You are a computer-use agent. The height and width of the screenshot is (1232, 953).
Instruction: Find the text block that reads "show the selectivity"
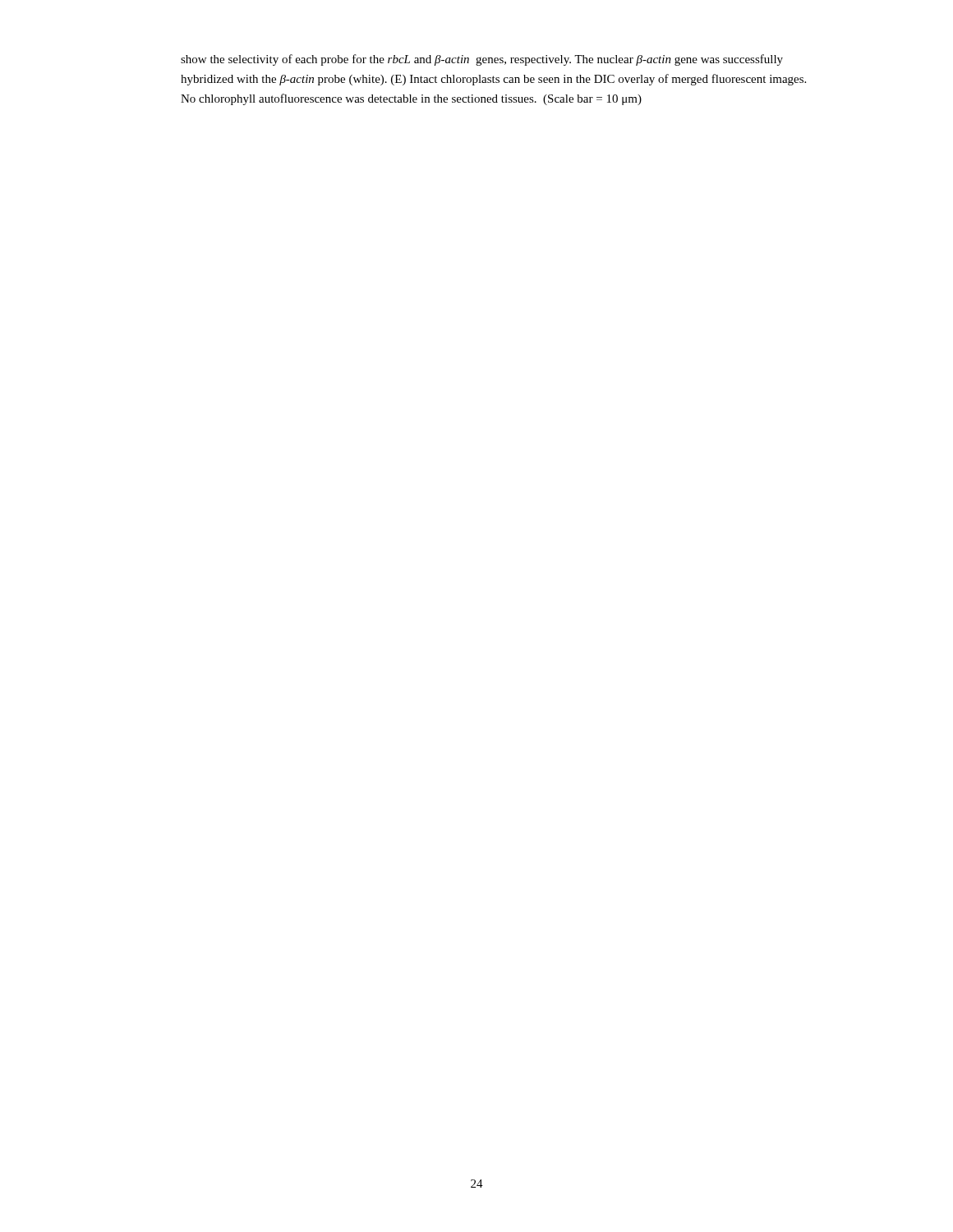[x=494, y=79]
